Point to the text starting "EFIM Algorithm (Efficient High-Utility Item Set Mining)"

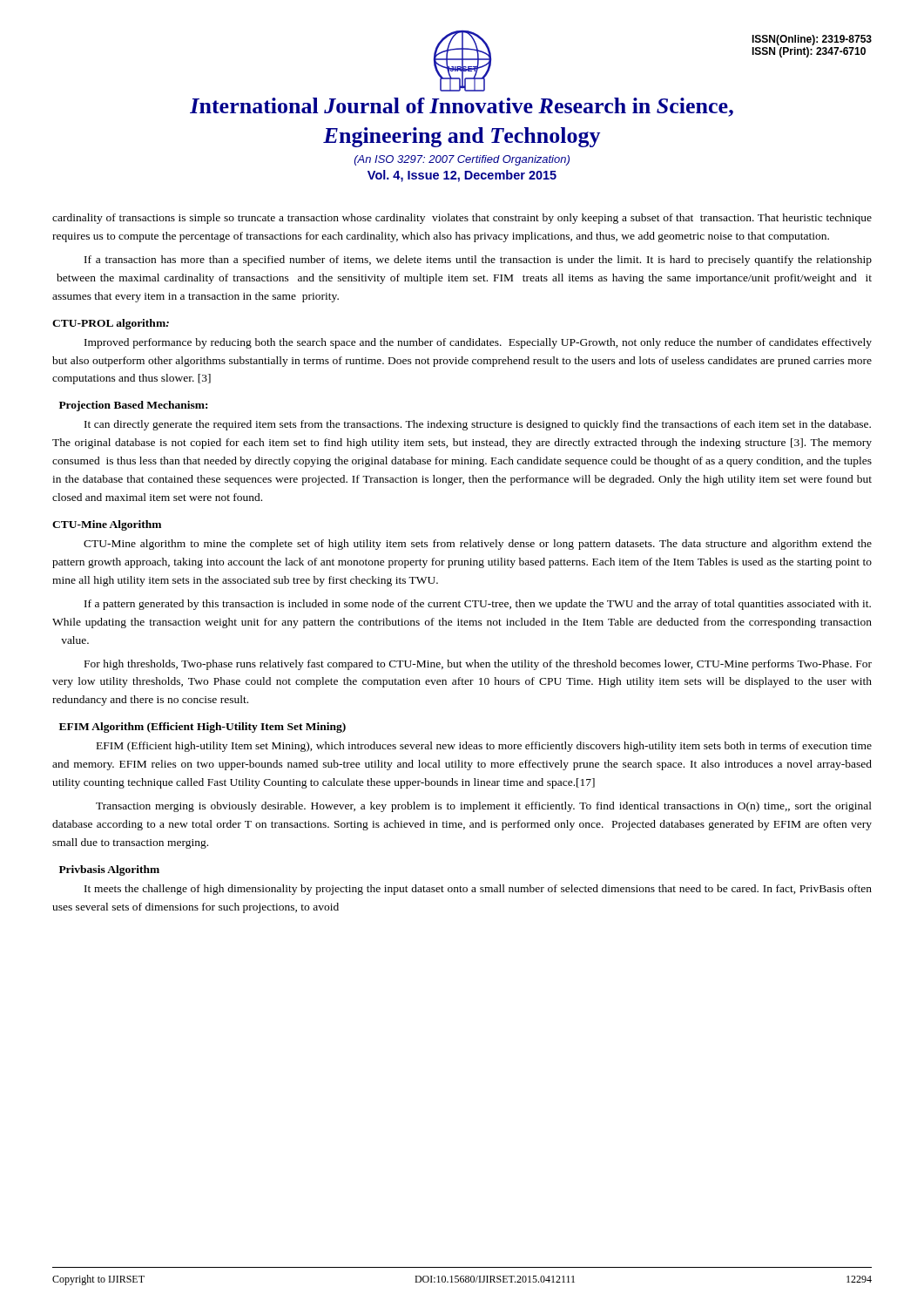(201, 727)
